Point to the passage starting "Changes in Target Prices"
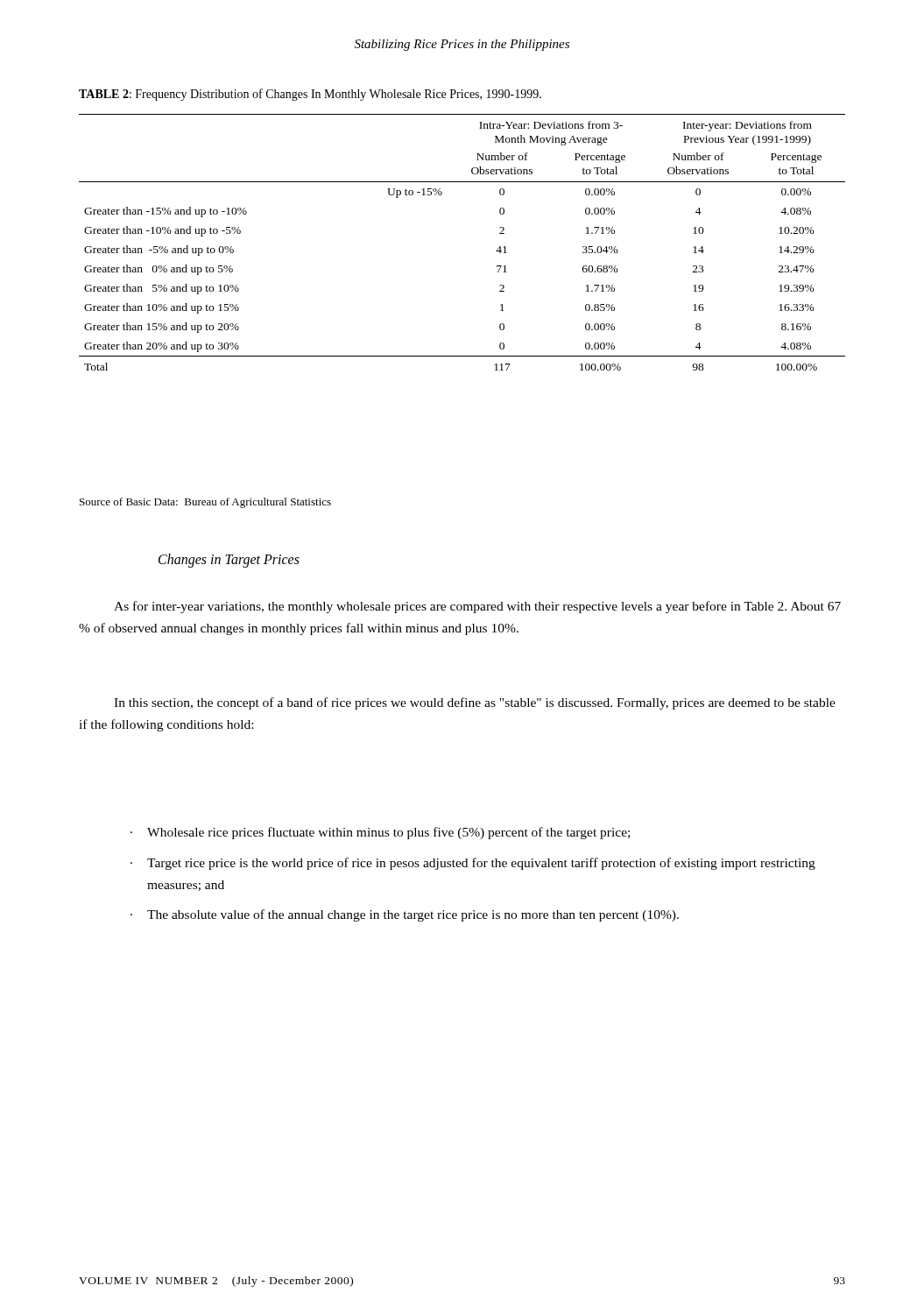 pyautogui.click(x=229, y=559)
